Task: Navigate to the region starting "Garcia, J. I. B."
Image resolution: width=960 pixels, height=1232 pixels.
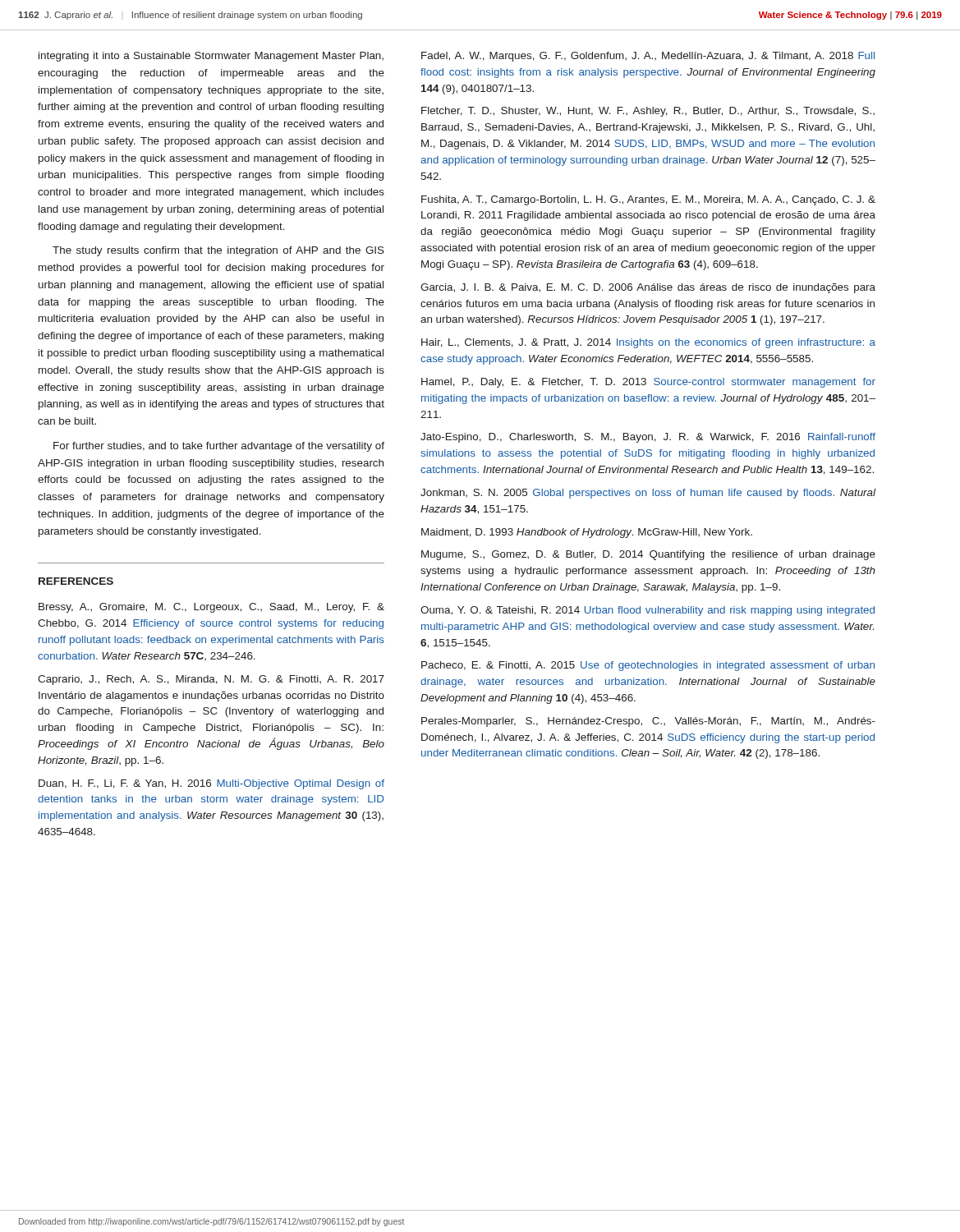Action: point(648,303)
